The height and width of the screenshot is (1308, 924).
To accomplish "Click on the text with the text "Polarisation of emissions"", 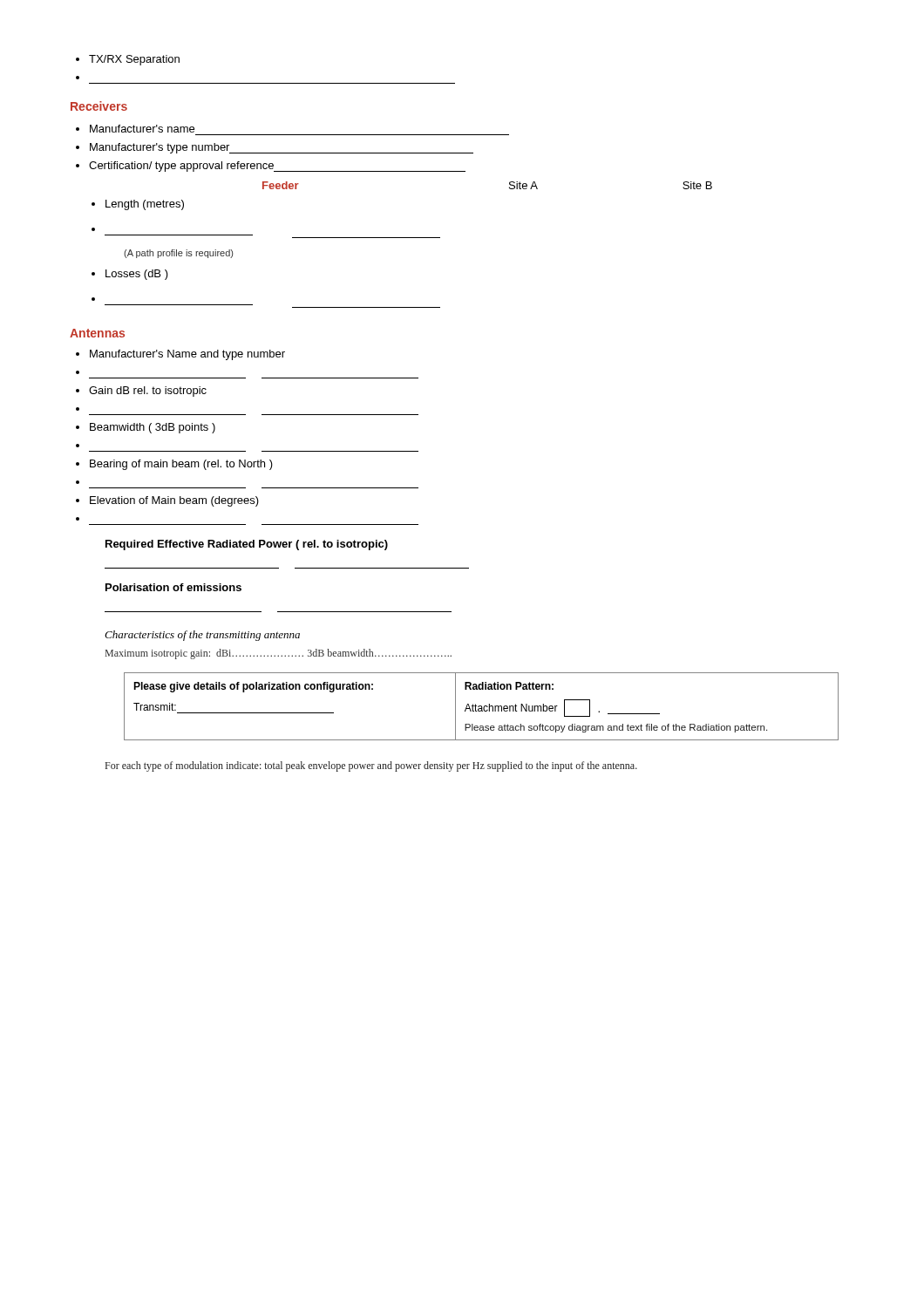I will pos(173,587).
